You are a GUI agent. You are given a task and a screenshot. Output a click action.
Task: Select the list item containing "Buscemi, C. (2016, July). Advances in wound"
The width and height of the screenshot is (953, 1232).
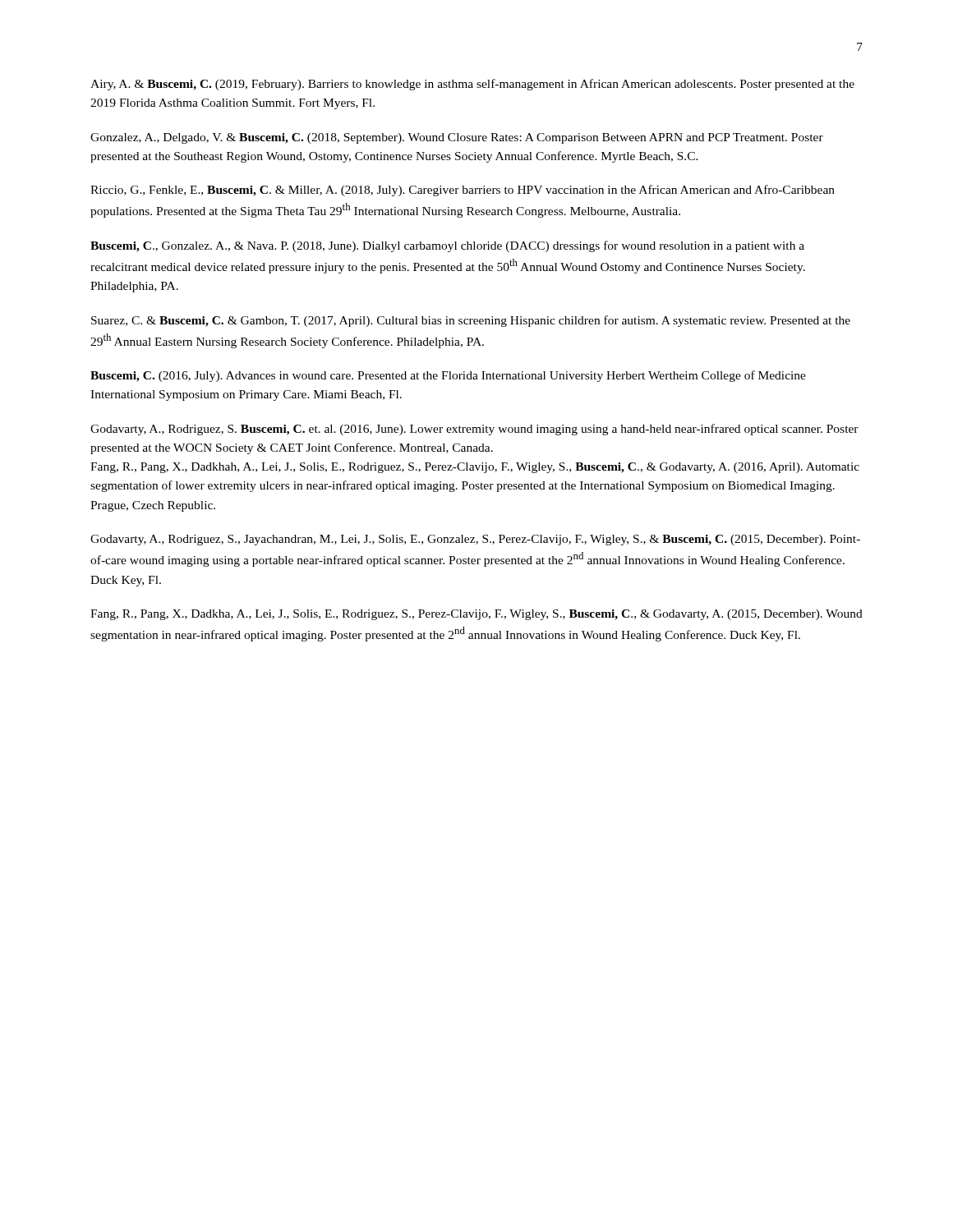click(448, 385)
